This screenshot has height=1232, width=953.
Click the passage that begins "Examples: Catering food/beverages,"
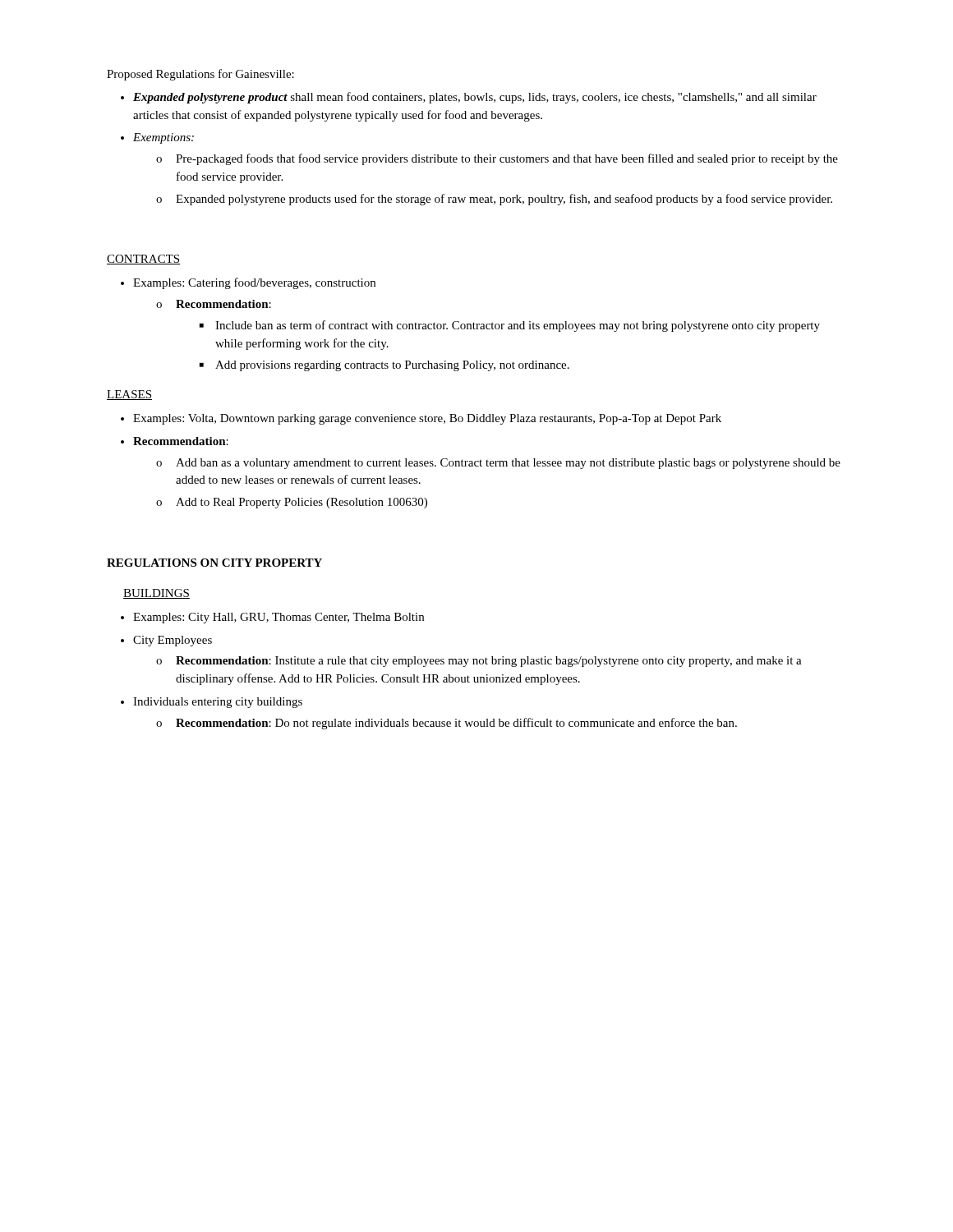click(490, 325)
